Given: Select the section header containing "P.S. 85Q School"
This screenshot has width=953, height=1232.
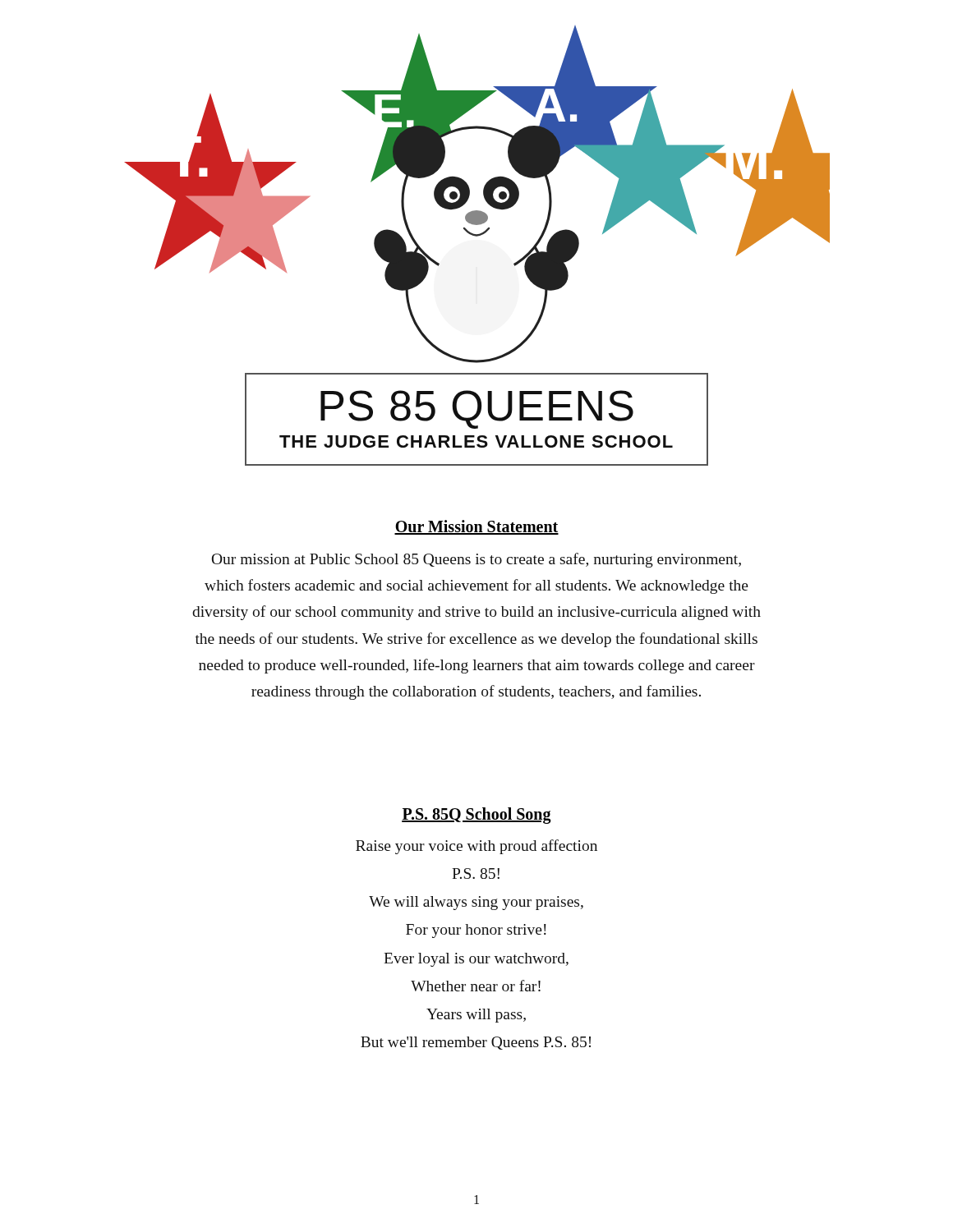Looking at the screenshot, I should pyautogui.click(x=476, y=931).
